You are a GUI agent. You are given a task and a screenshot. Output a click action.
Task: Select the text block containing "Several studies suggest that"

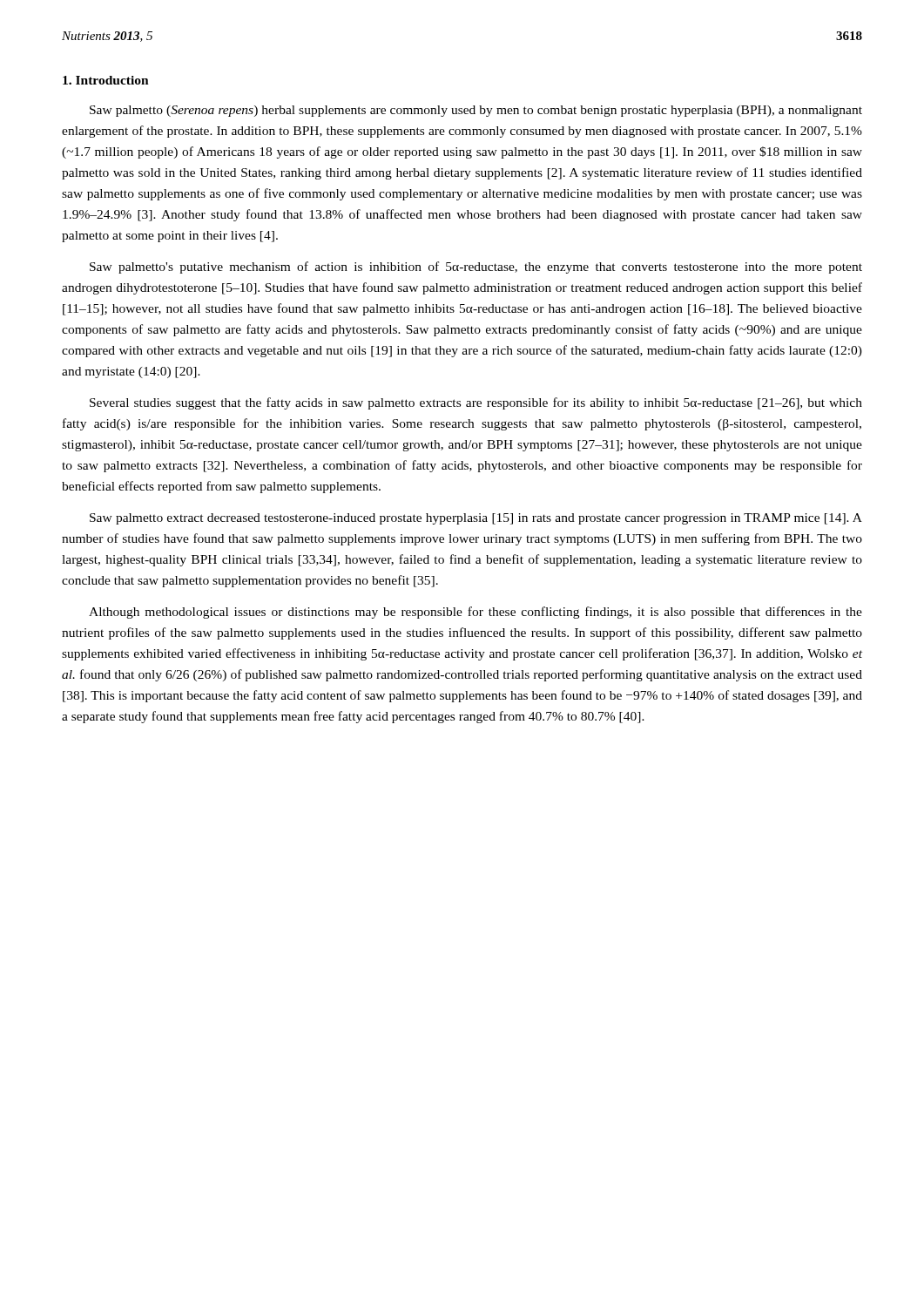[462, 445]
